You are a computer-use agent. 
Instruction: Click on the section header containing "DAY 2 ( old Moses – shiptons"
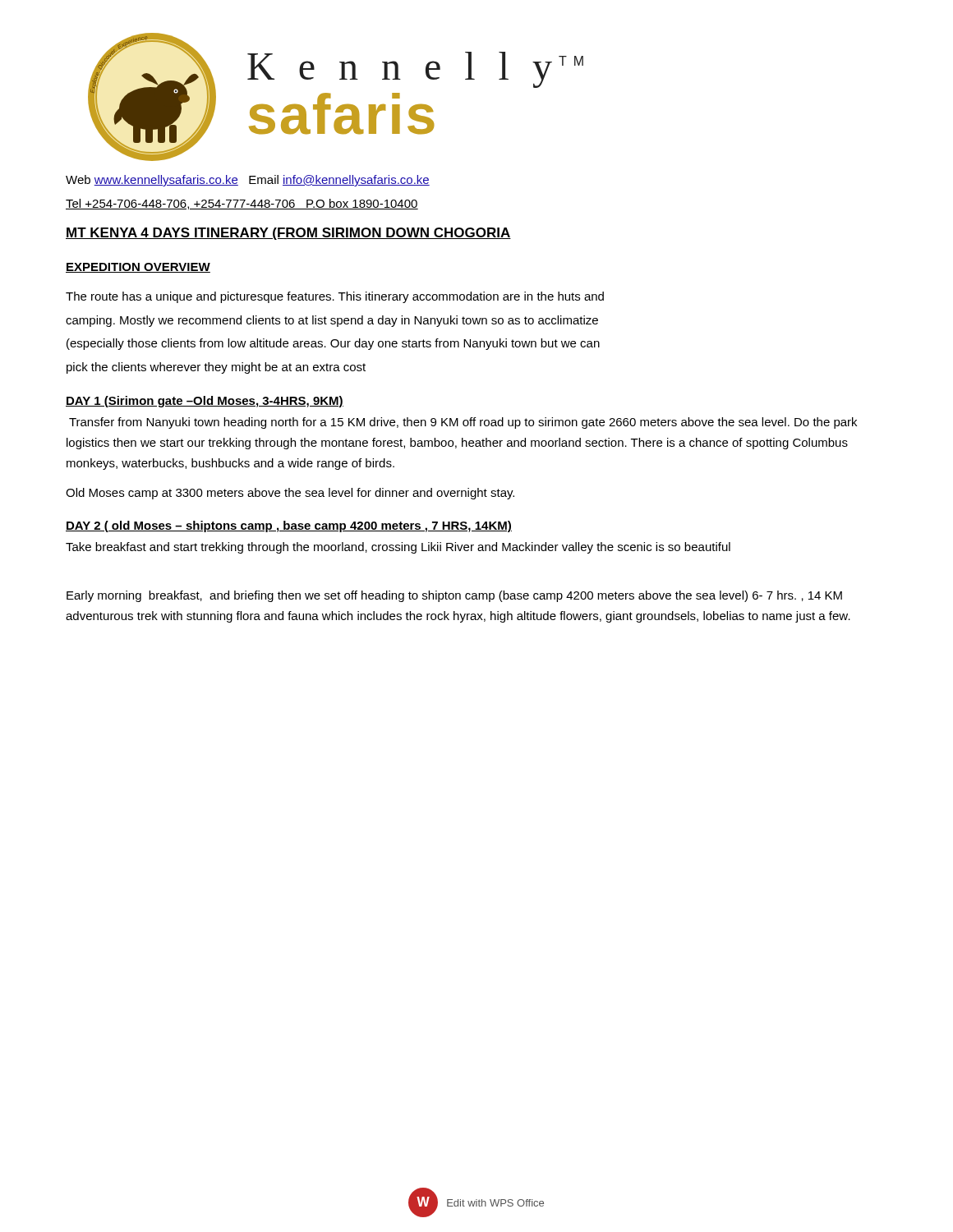pyautogui.click(x=289, y=525)
